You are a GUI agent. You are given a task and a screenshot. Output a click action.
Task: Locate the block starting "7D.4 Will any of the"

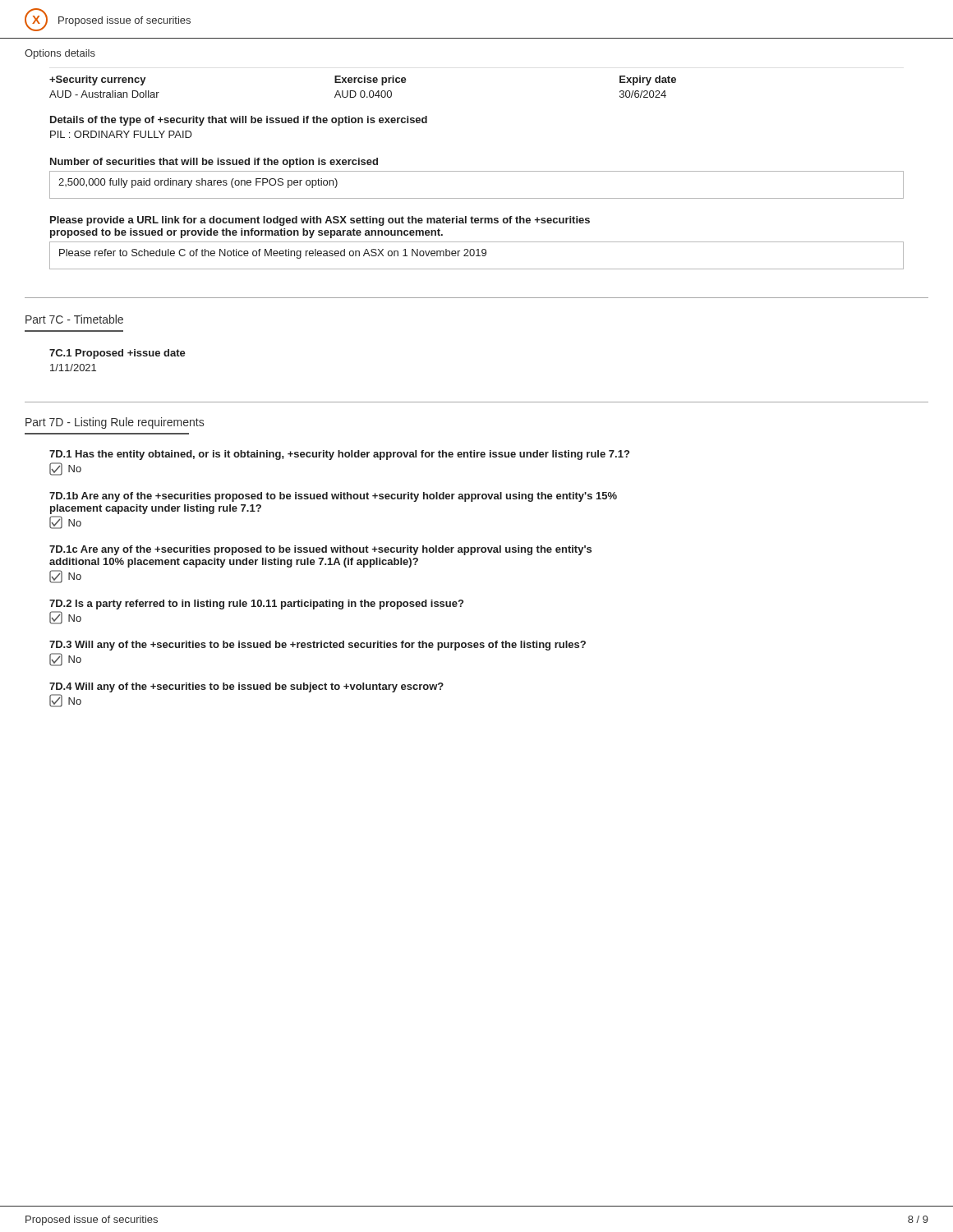click(246, 687)
